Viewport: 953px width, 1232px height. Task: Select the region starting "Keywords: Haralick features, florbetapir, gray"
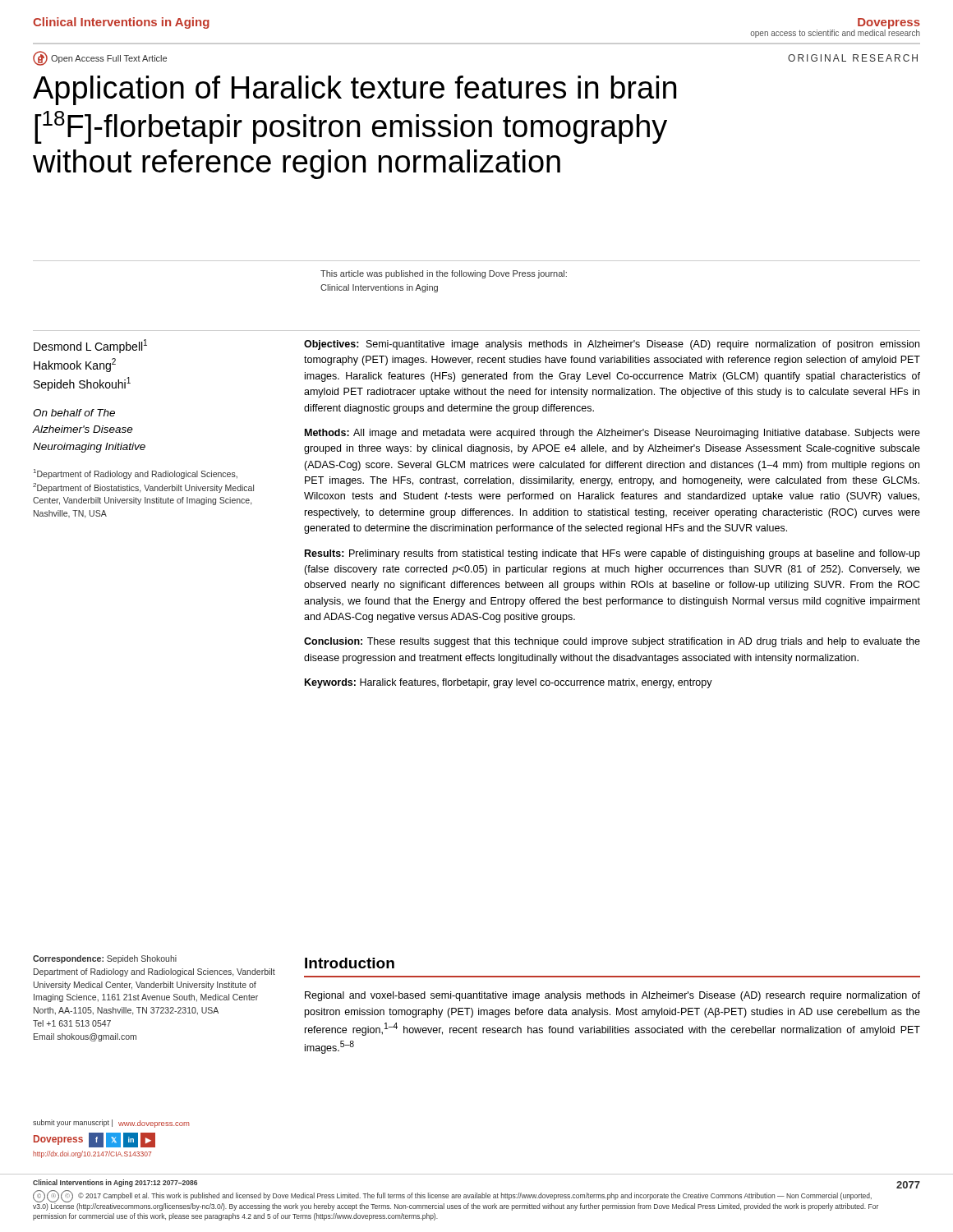pyautogui.click(x=508, y=683)
